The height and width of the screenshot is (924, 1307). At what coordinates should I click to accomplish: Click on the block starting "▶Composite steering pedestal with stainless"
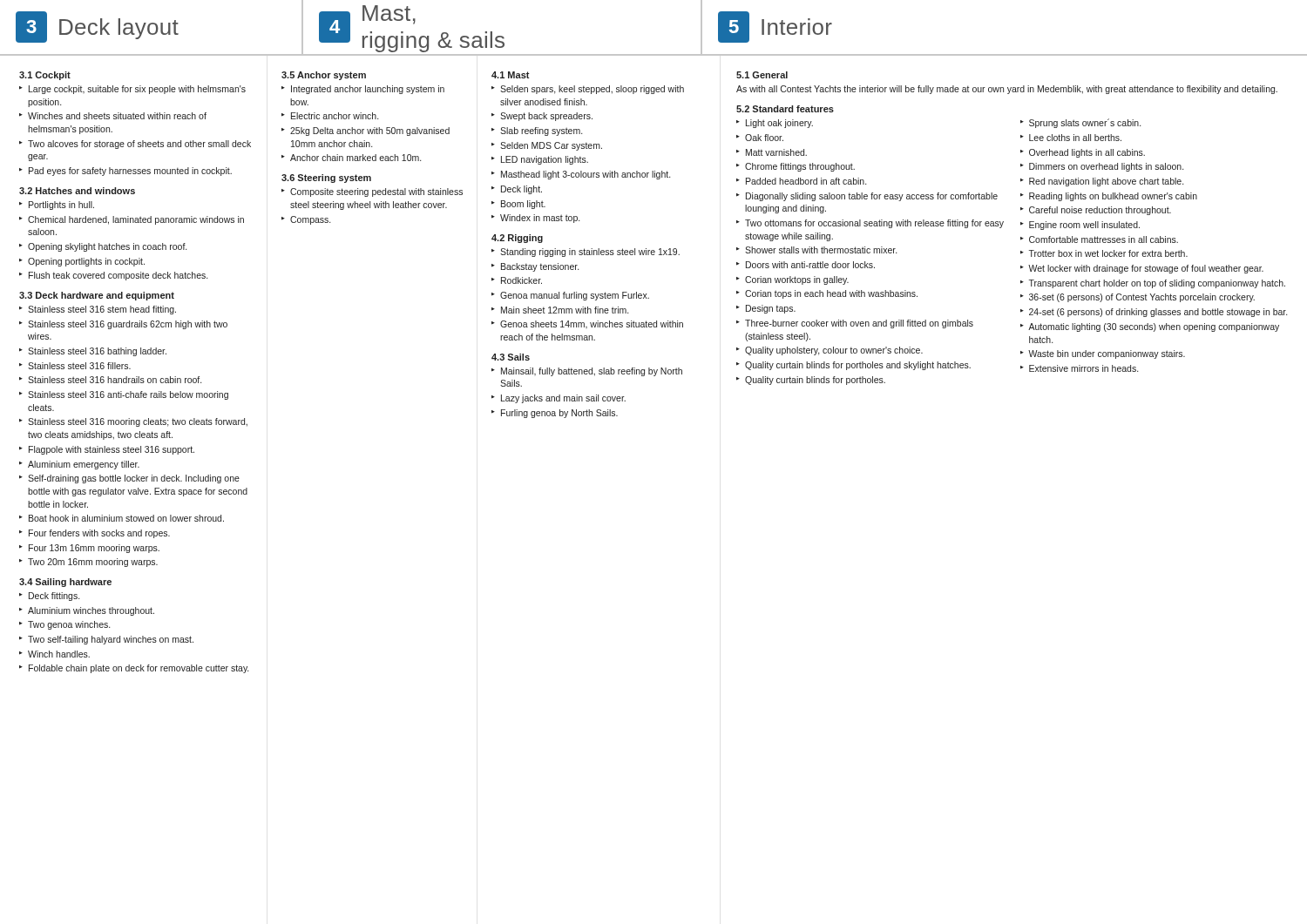coord(372,198)
